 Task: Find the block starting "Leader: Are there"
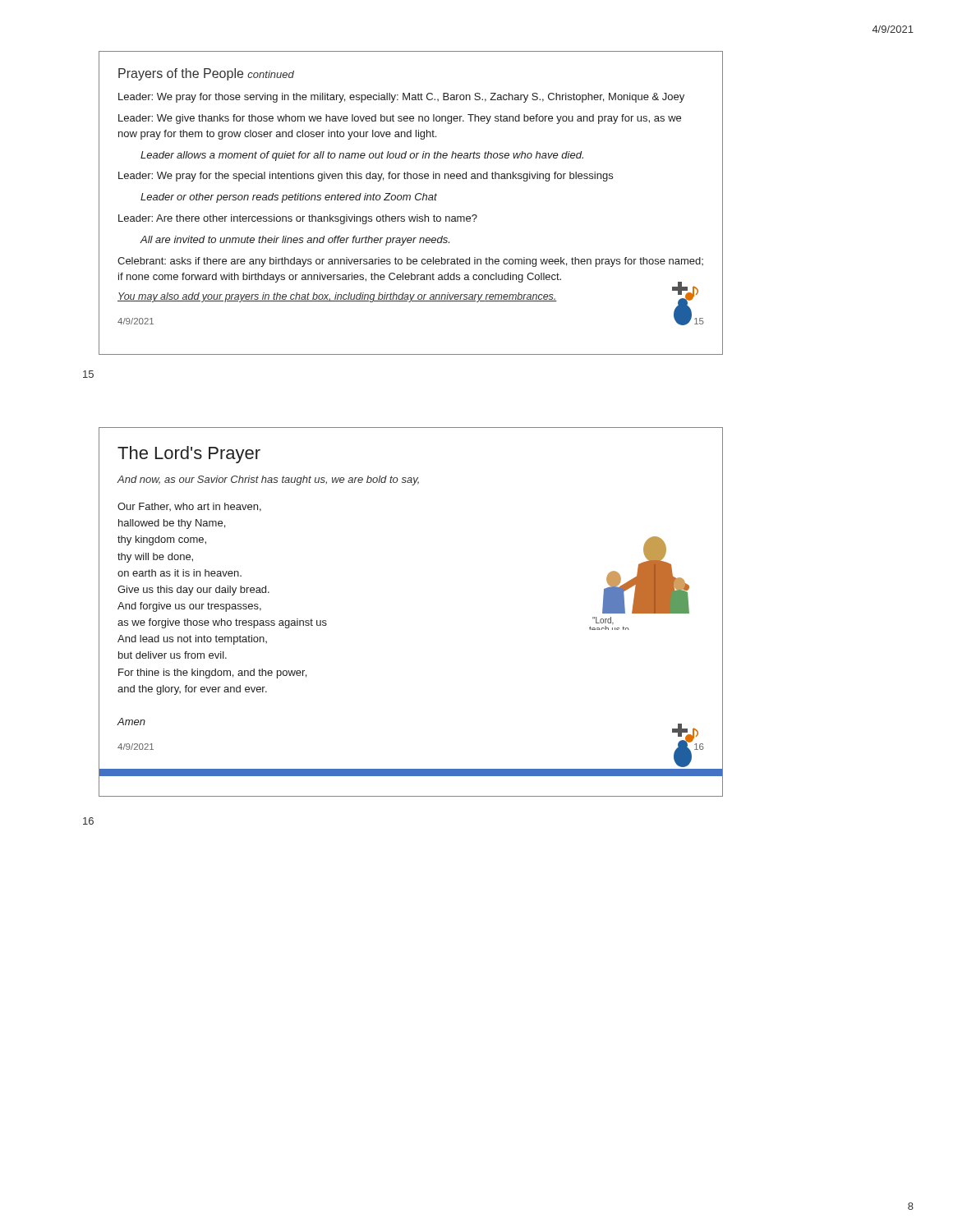tap(297, 218)
